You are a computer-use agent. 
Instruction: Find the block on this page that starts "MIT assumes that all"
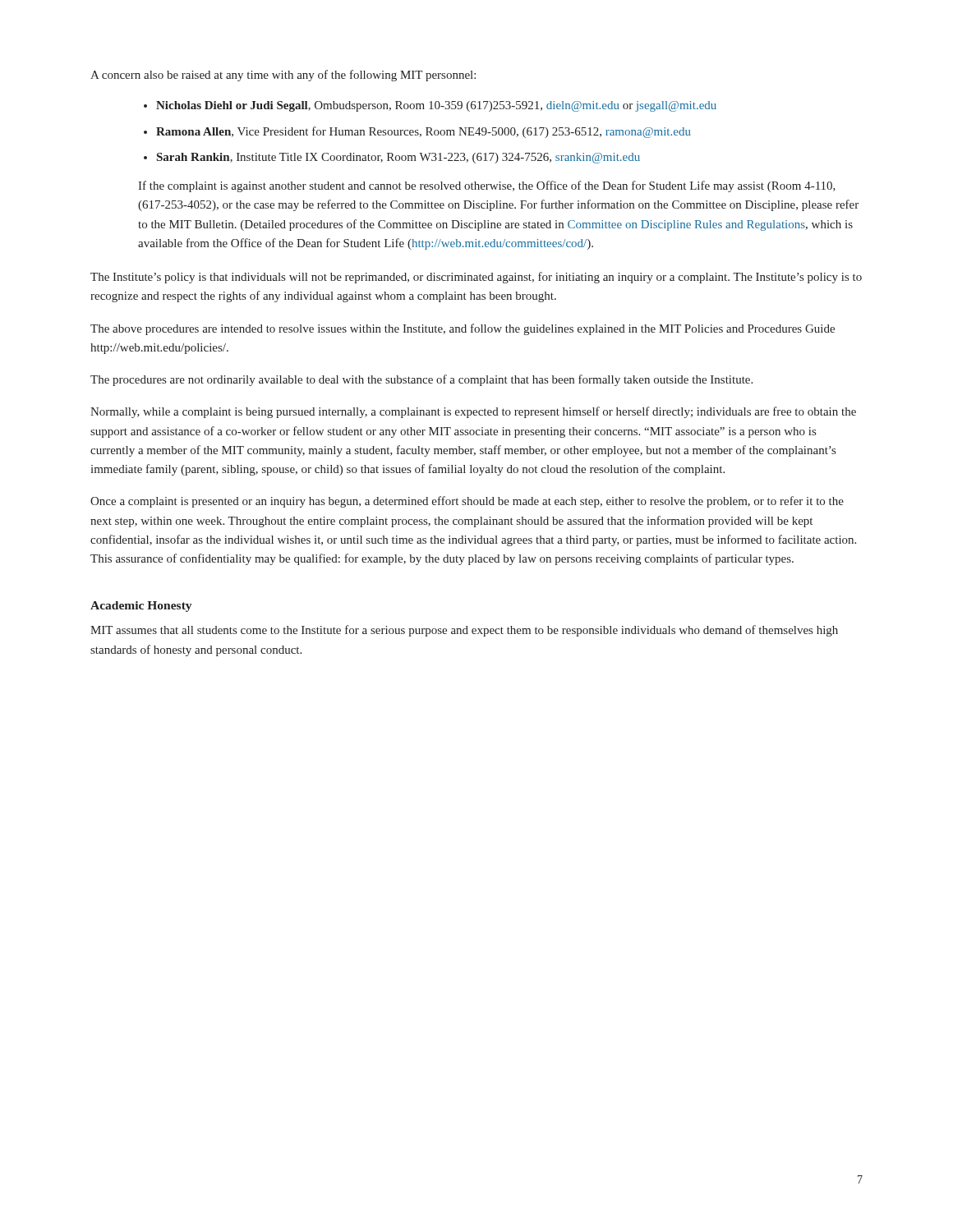click(x=464, y=640)
